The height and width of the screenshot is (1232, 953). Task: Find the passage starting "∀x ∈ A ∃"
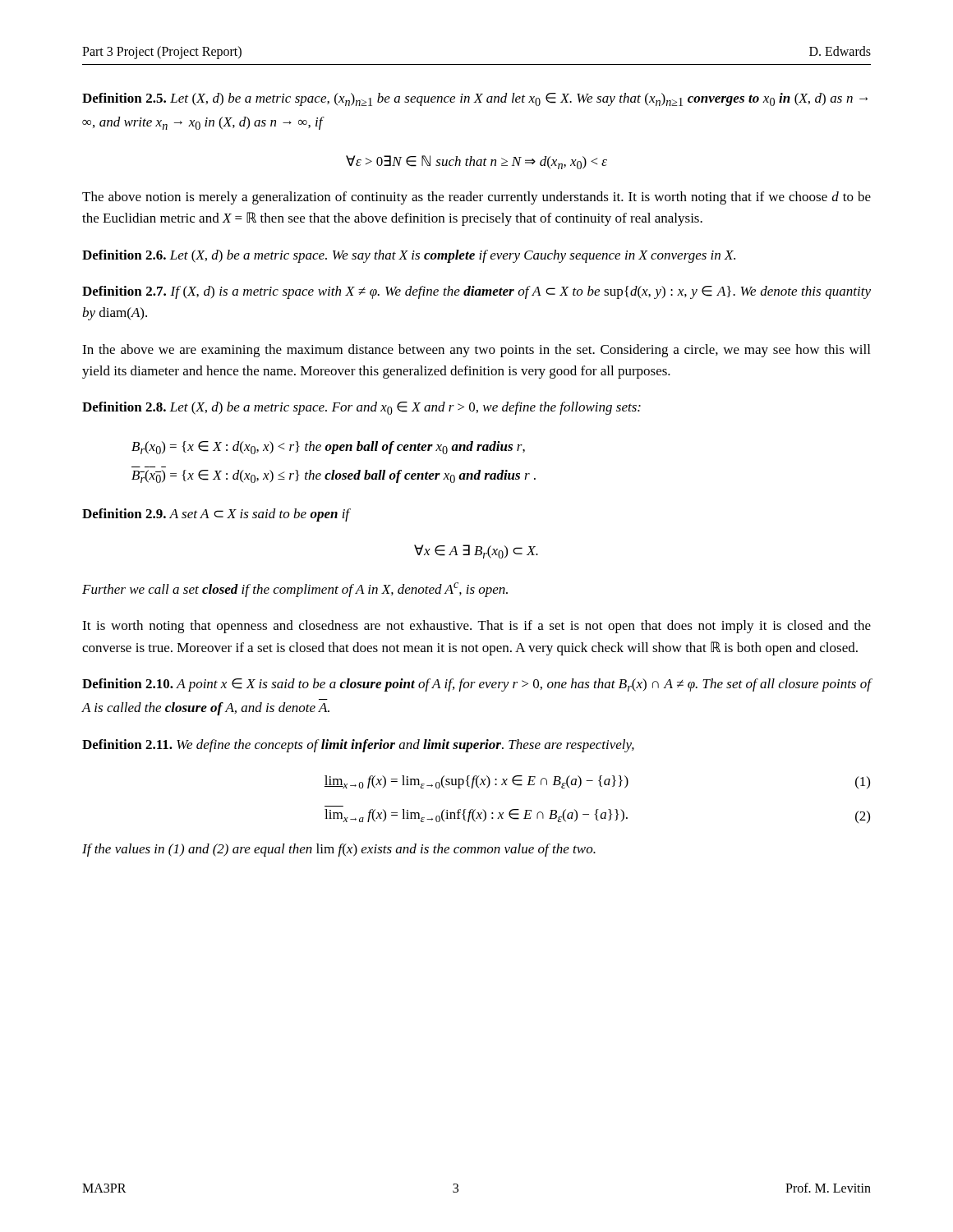(476, 552)
